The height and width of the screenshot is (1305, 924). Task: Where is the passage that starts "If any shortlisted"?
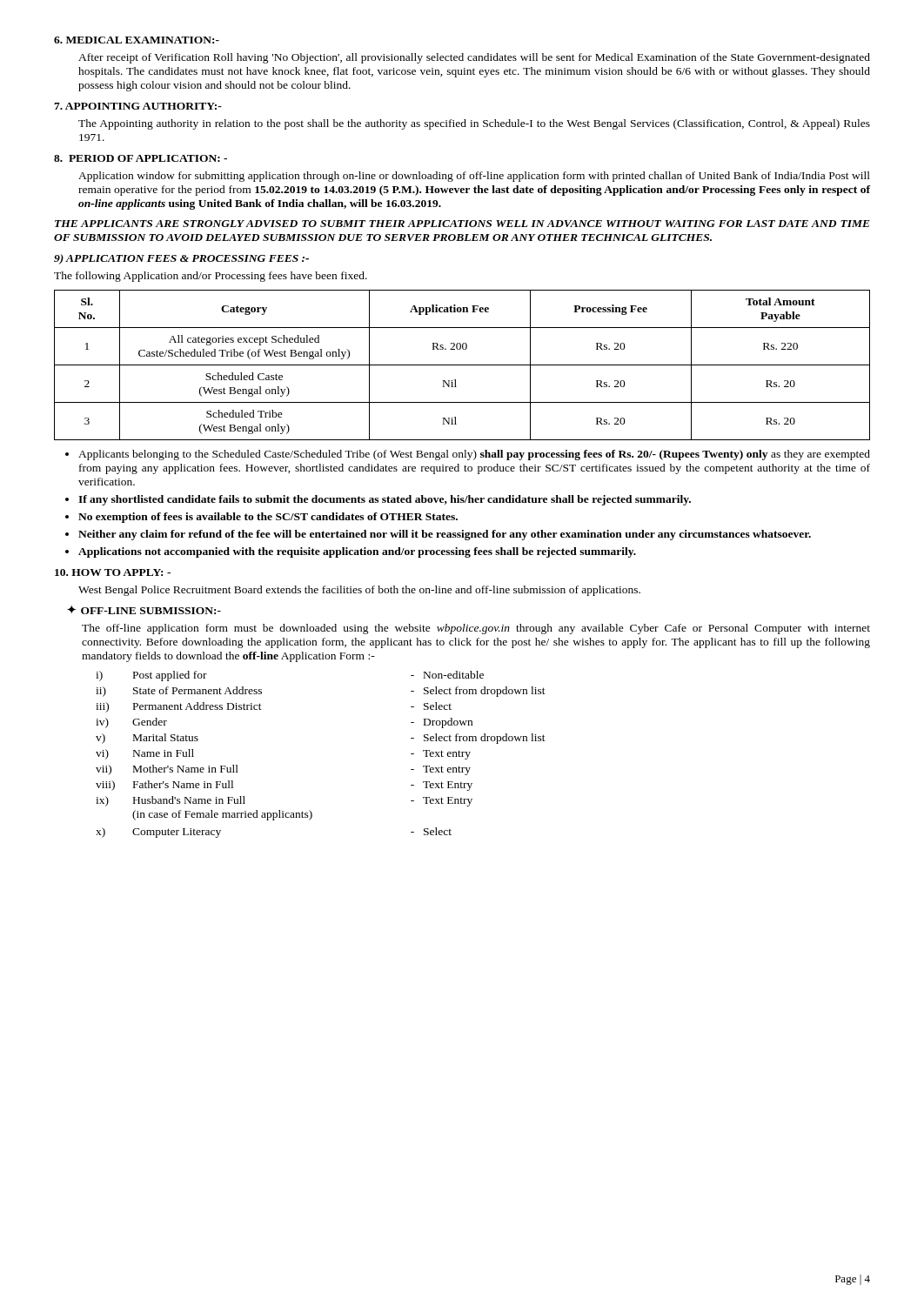[x=385, y=499]
